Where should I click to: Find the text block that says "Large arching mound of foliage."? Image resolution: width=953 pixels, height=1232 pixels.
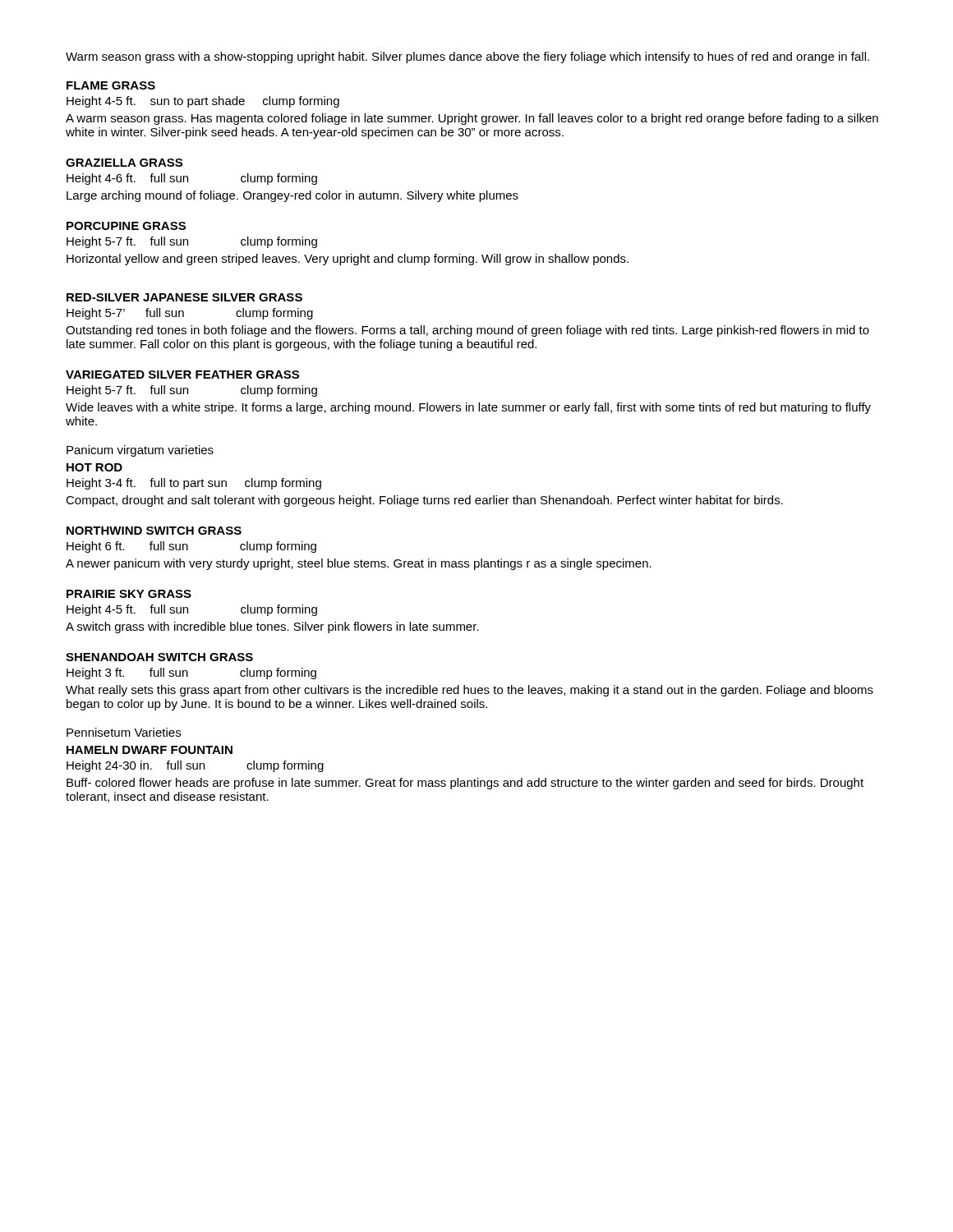[476, 195]
